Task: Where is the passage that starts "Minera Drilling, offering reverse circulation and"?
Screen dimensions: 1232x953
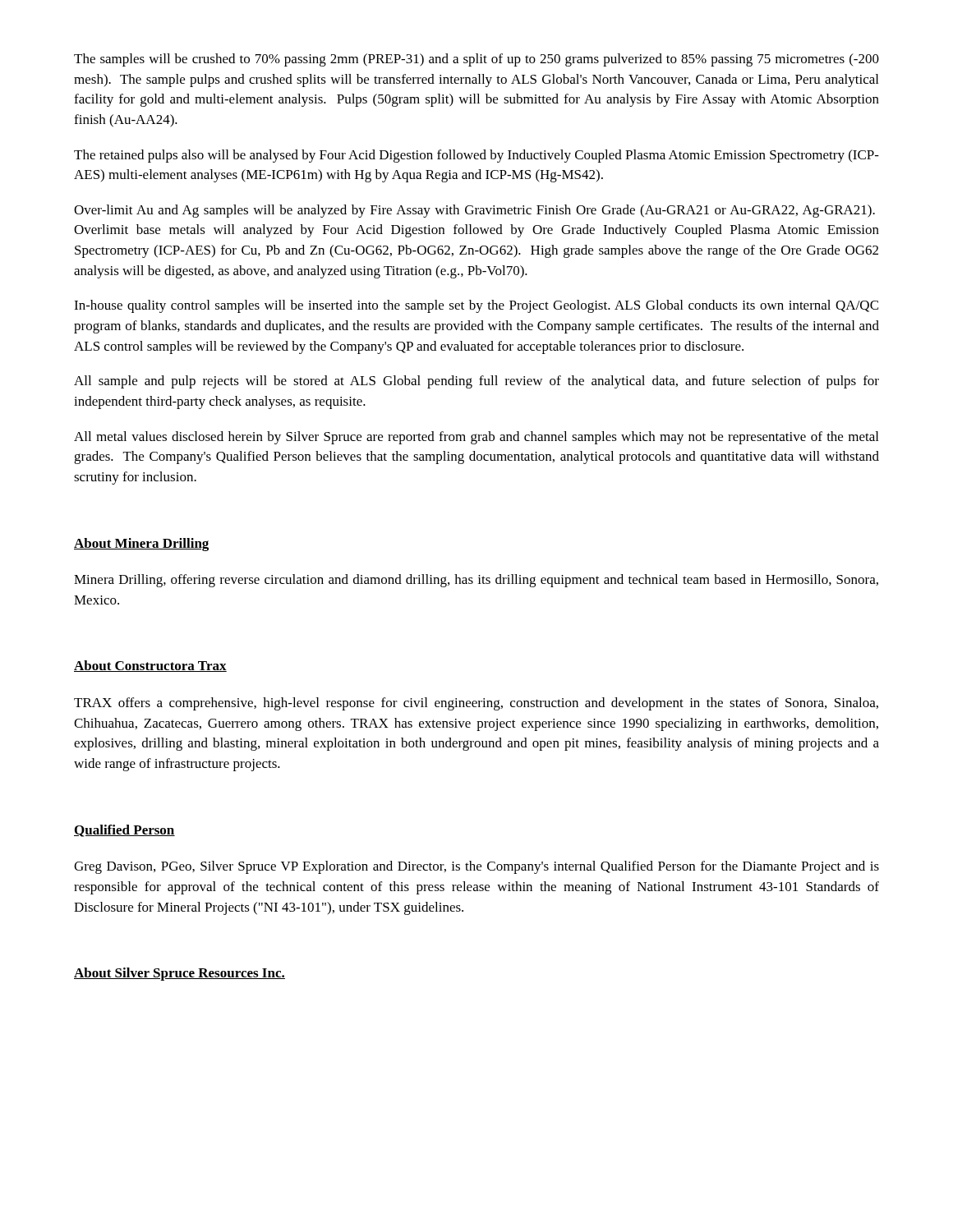Action: [x=476, y=590]
